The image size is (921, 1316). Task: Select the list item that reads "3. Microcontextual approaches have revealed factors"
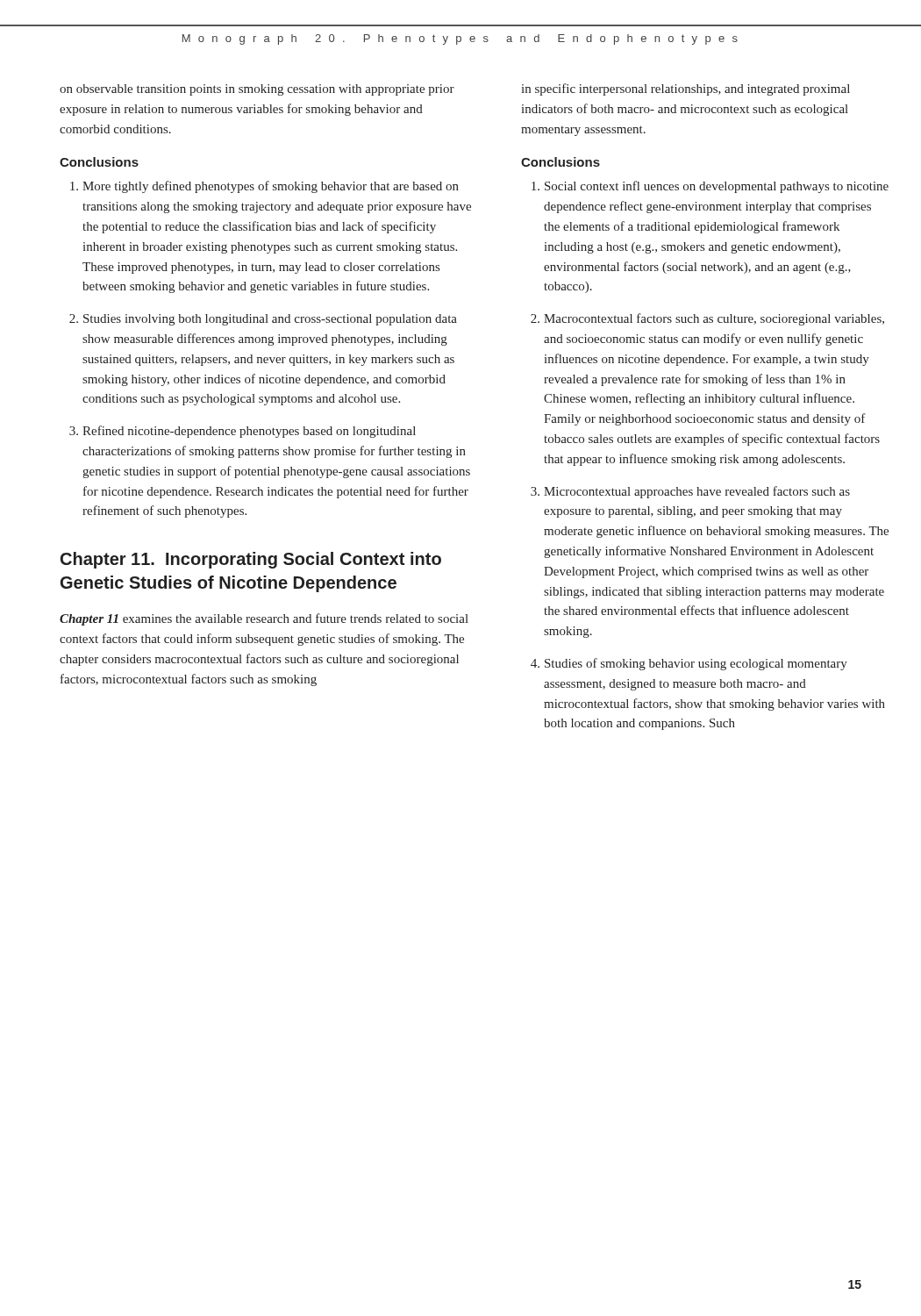[x=705, y=561]
